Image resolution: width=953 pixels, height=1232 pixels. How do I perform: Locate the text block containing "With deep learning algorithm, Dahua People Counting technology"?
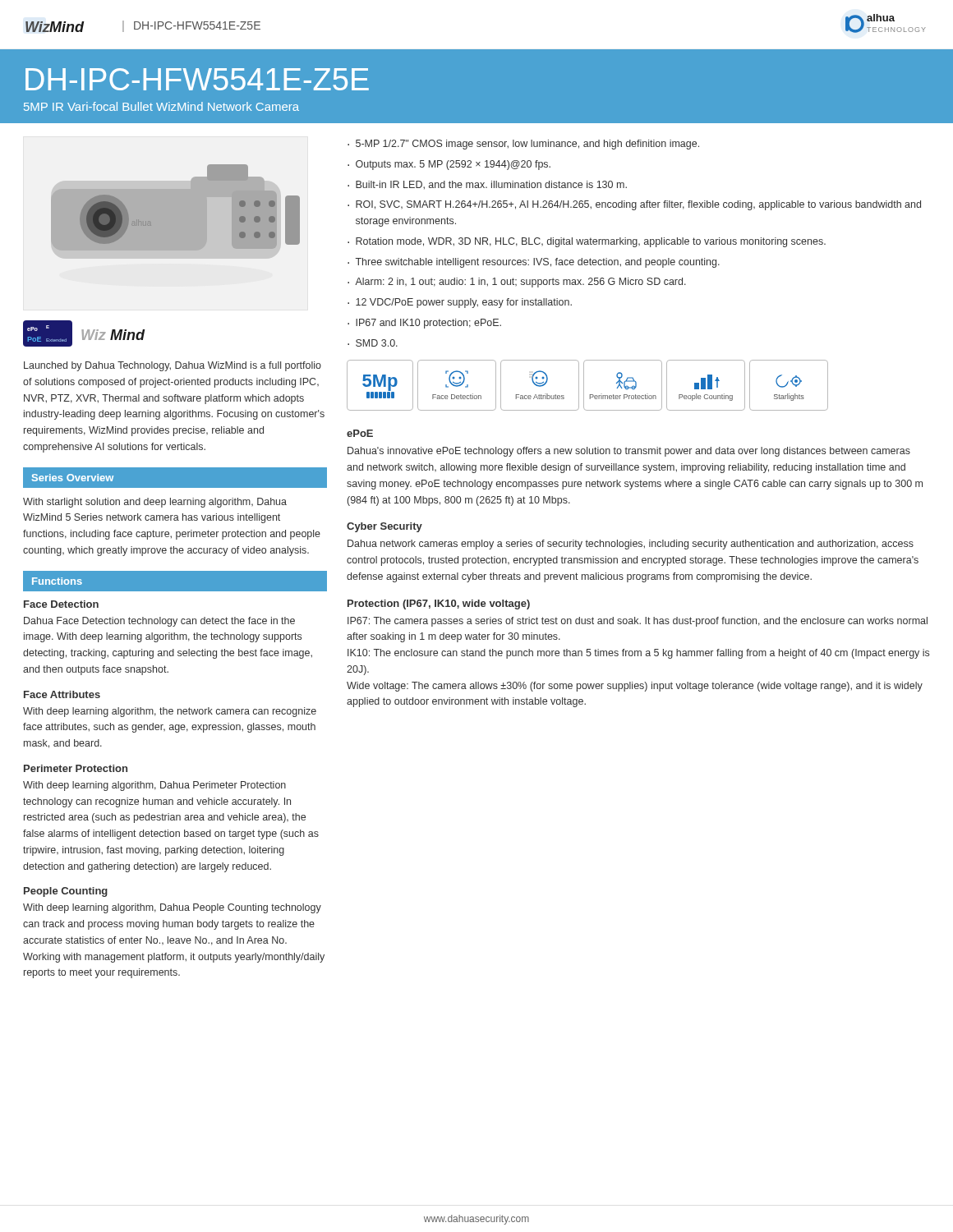coord(174,940)
